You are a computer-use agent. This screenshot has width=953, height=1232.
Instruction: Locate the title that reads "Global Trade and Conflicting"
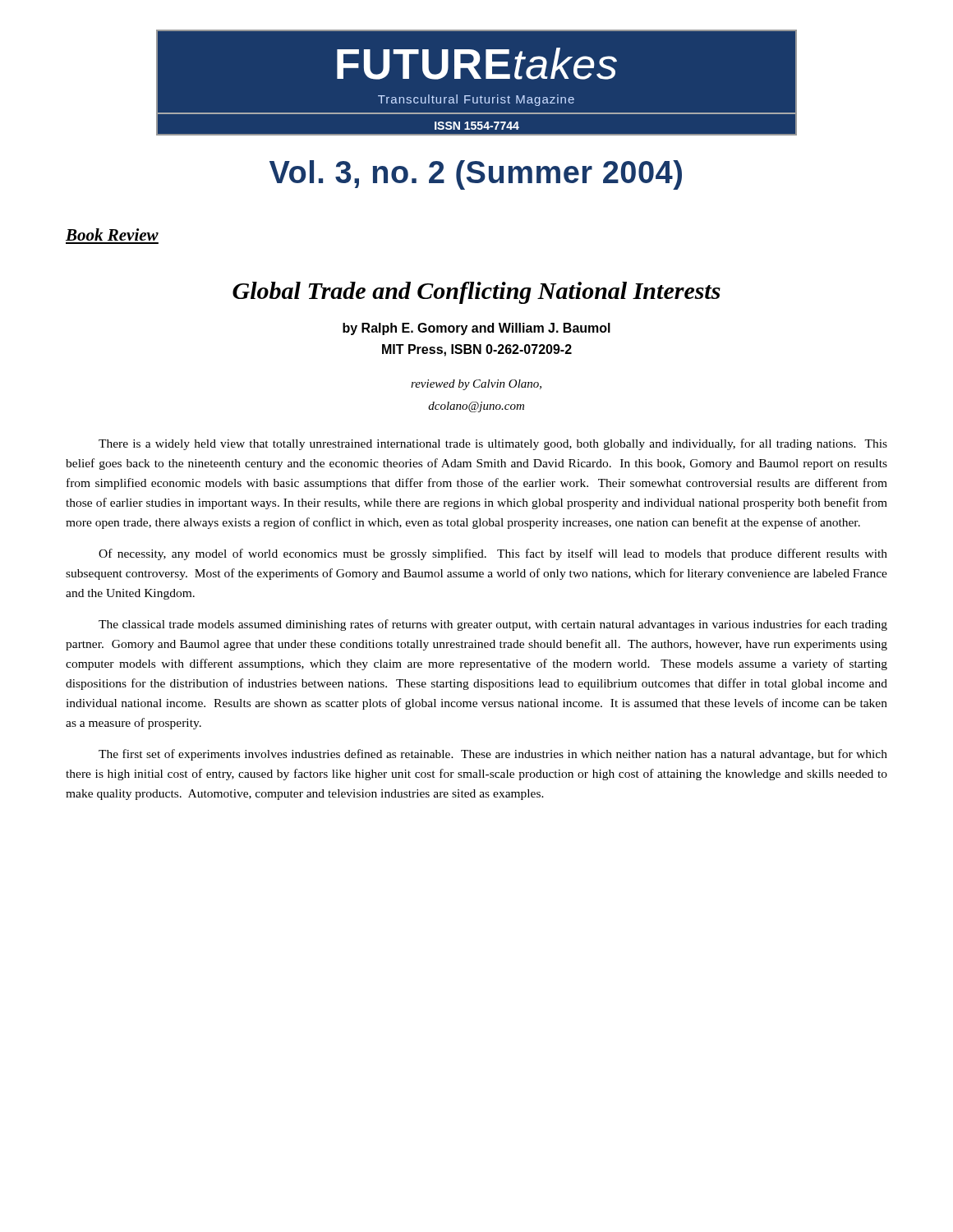point(476,290)
